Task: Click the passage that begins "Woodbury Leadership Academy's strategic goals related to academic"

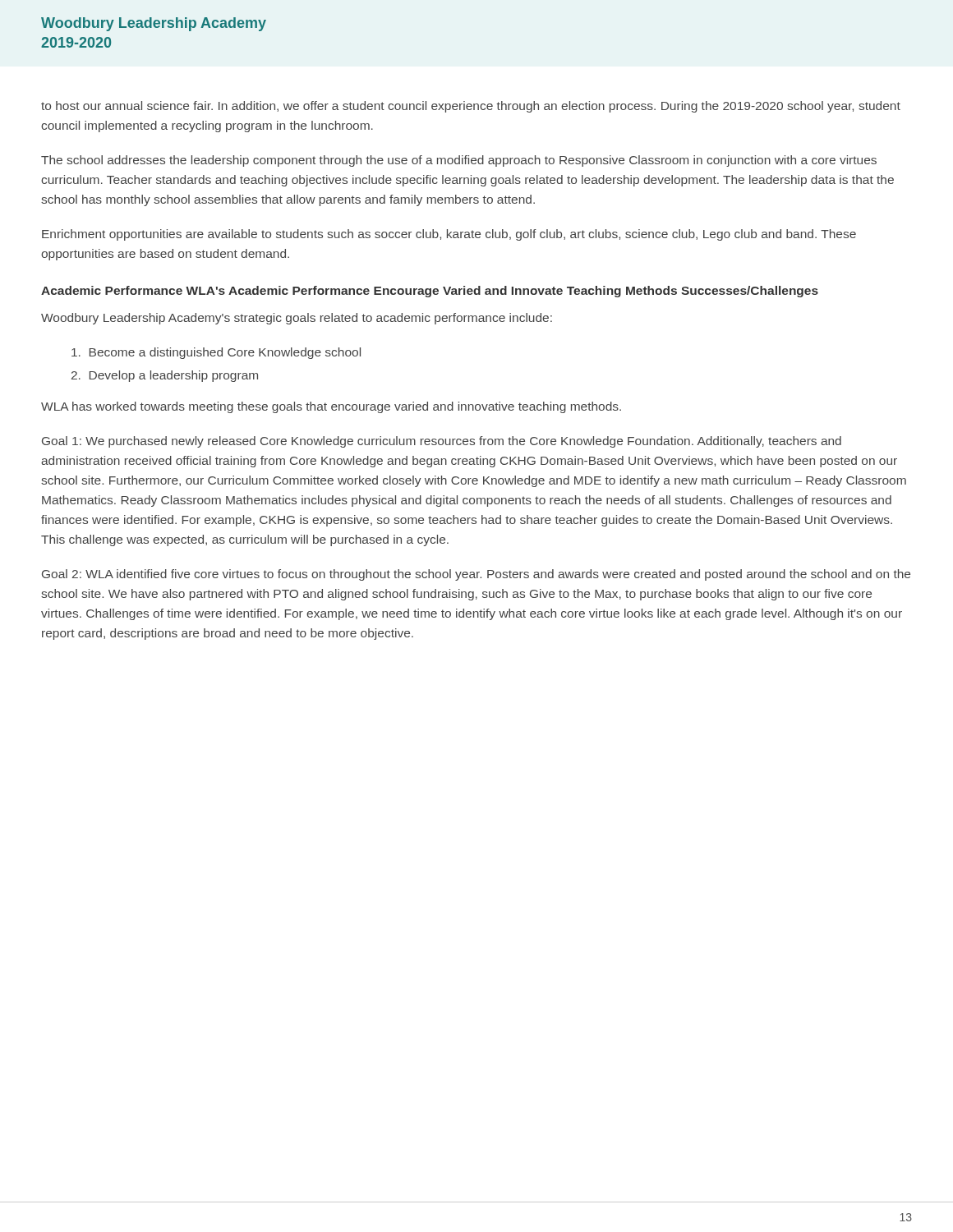Action: click(x=297, y=317)
